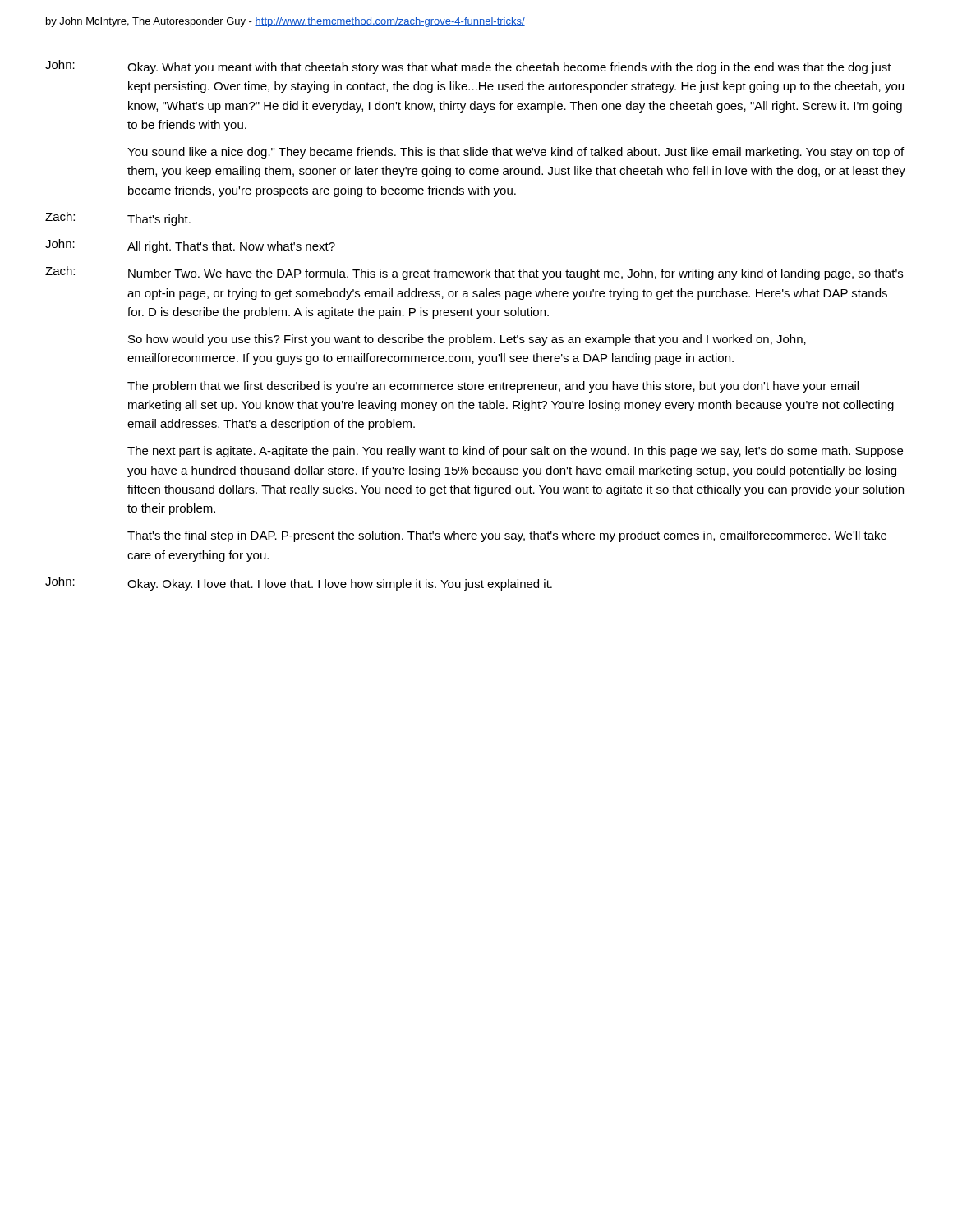This screenshot has height=1232, width=953.
Task: Select the text starting "John: All right. That's that. Now what's"
Action: pyautogui.click(x=190, y=246)
